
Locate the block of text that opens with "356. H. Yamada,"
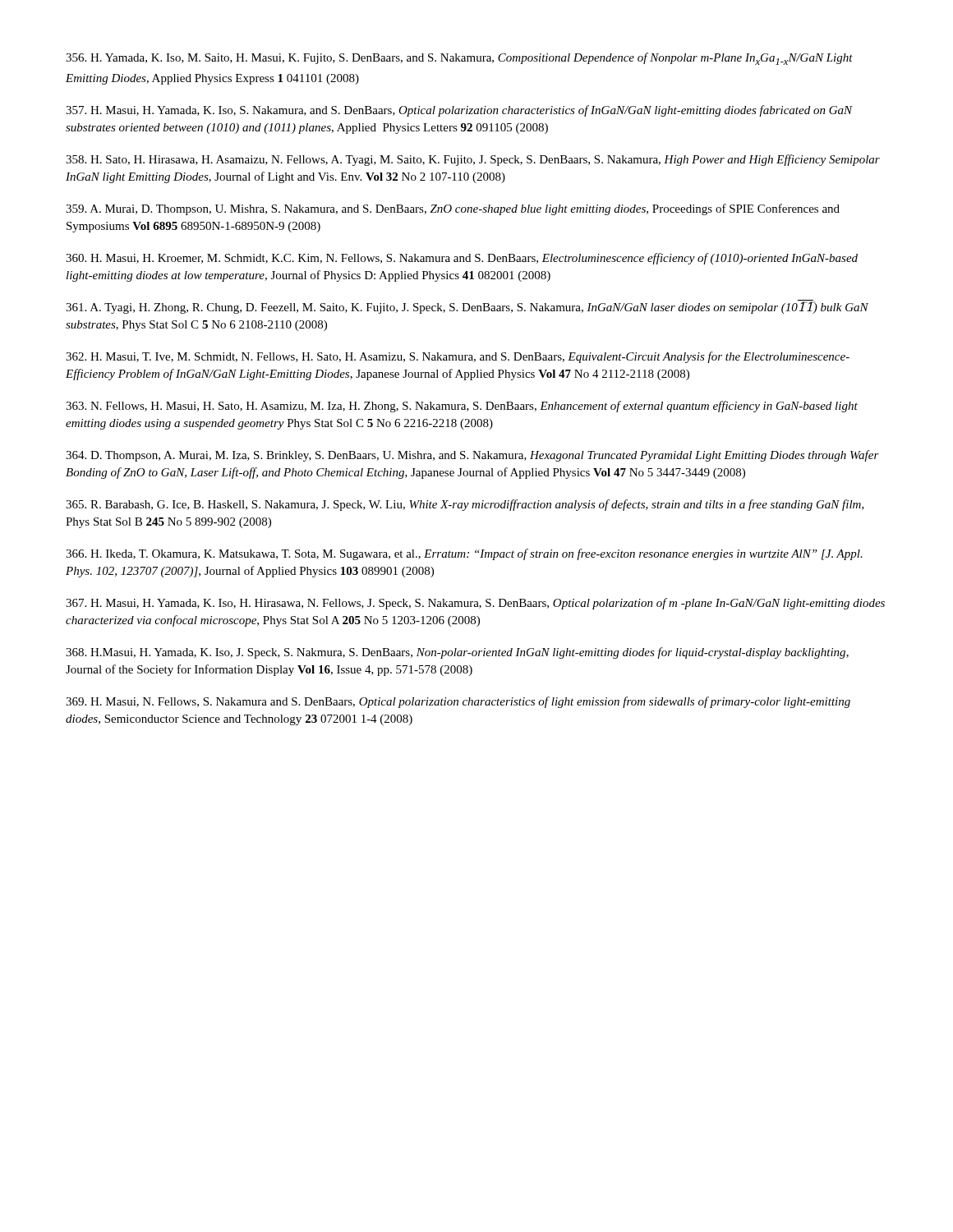tap(476, 68)
